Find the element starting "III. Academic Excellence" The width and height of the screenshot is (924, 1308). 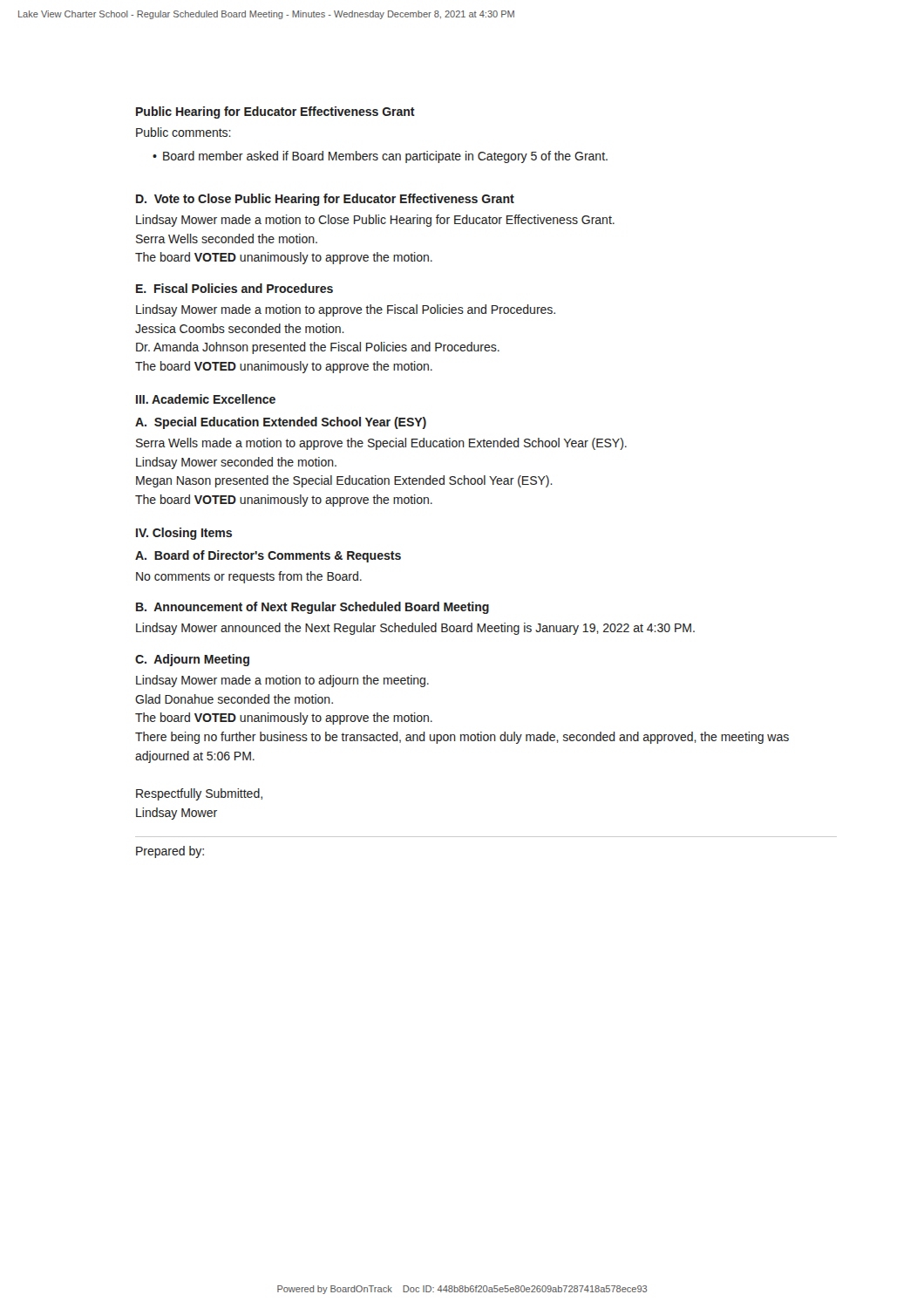tap(205, 399)
